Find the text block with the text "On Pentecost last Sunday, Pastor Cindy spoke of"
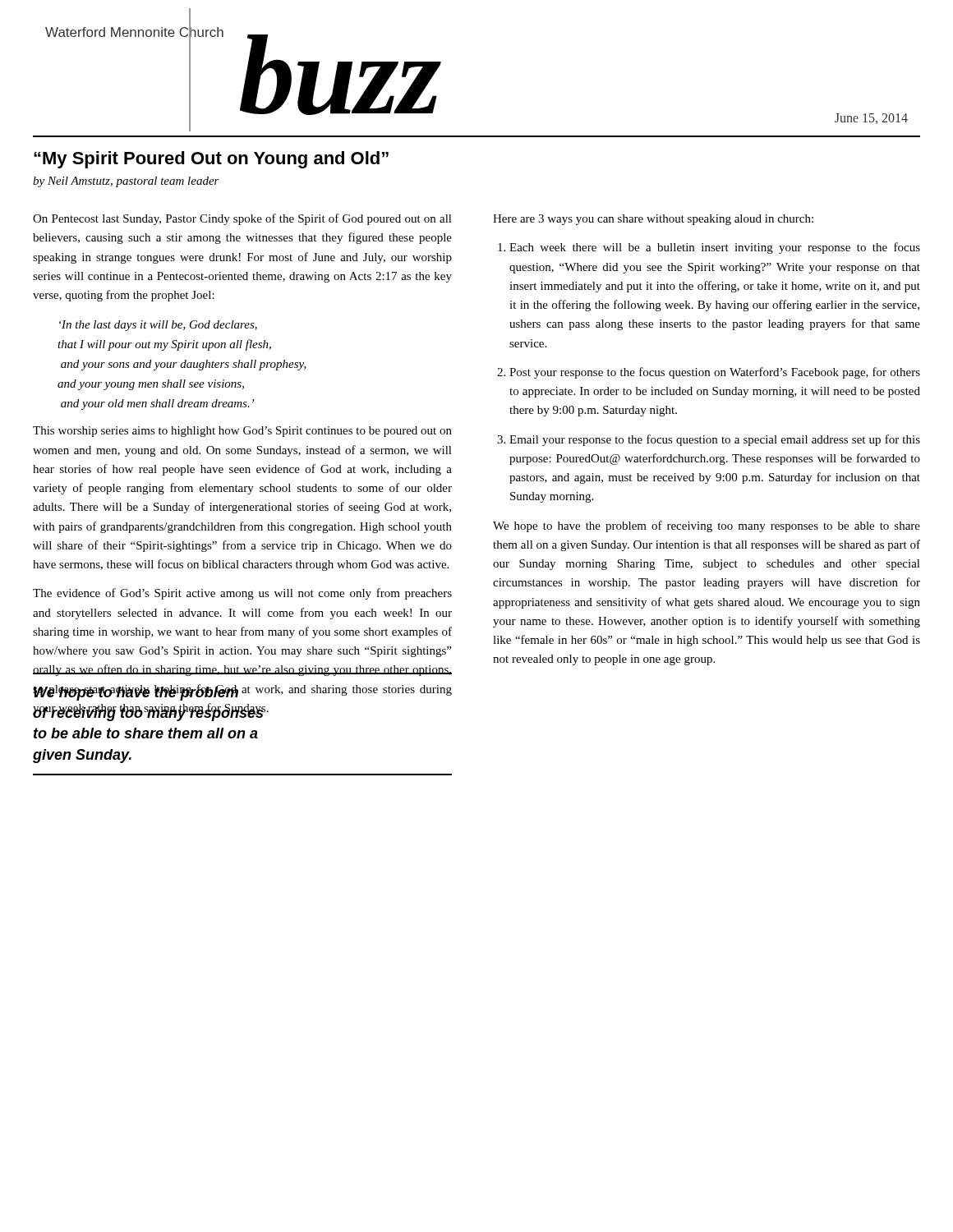The height and width of the screenshot is (1232, 953). tap(242, 257)
